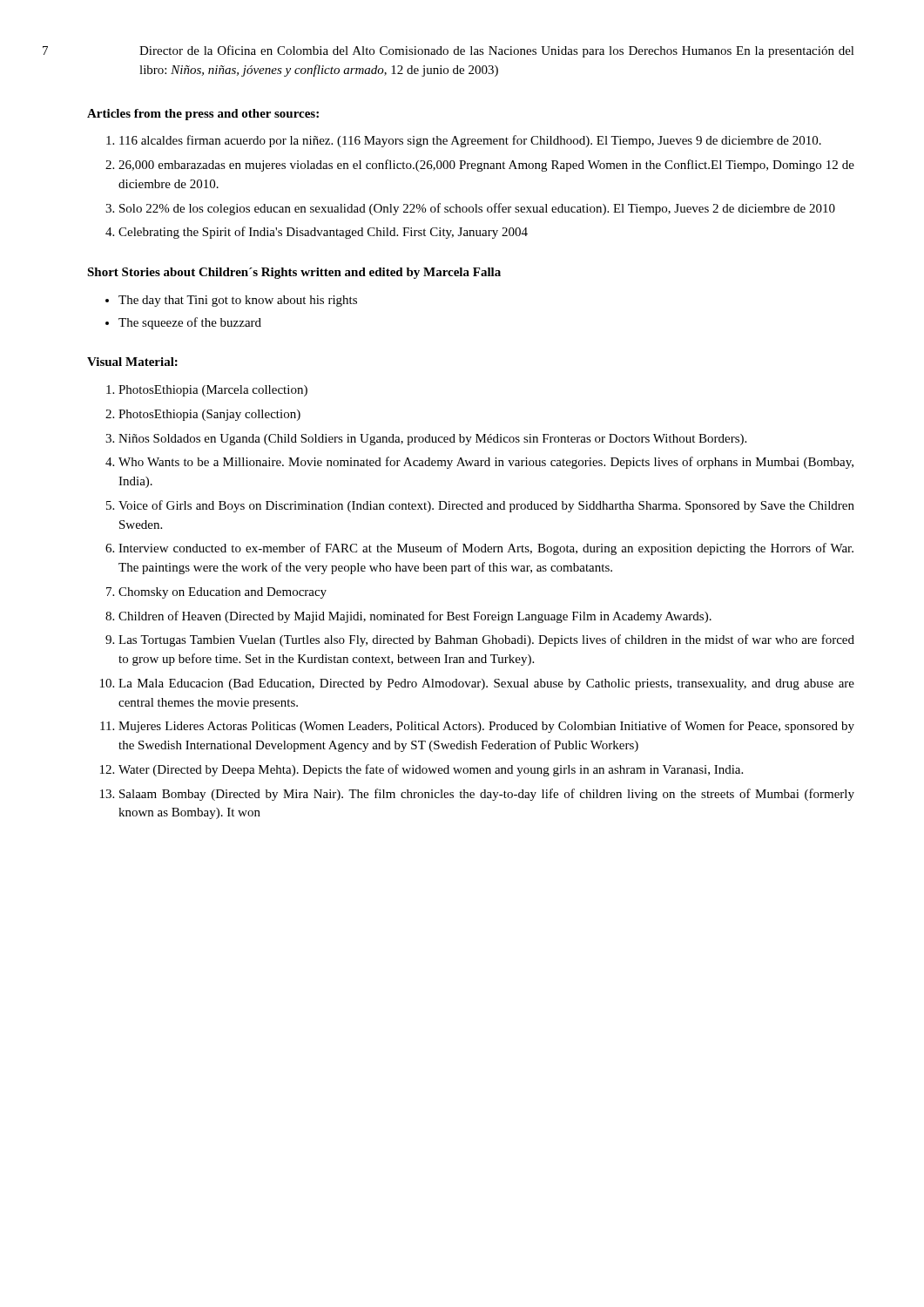Select the list item that reads "116 alcaldes firman acuerdo por la niñez."
The width and height of the screenshot is (924, 1307).
(x=470, y=141)
